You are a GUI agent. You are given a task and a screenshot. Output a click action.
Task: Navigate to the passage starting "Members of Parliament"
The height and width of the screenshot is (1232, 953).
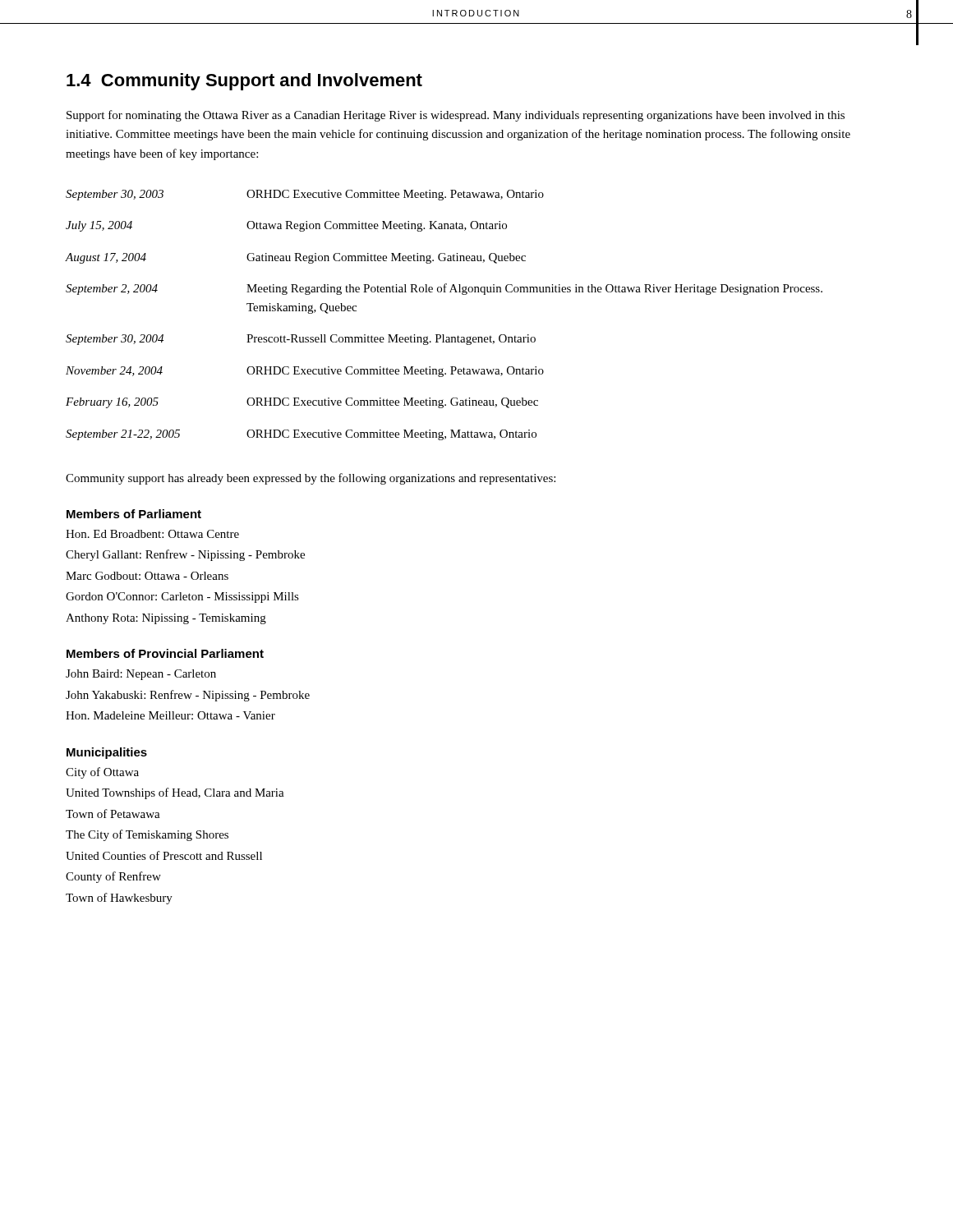(134, 513)
